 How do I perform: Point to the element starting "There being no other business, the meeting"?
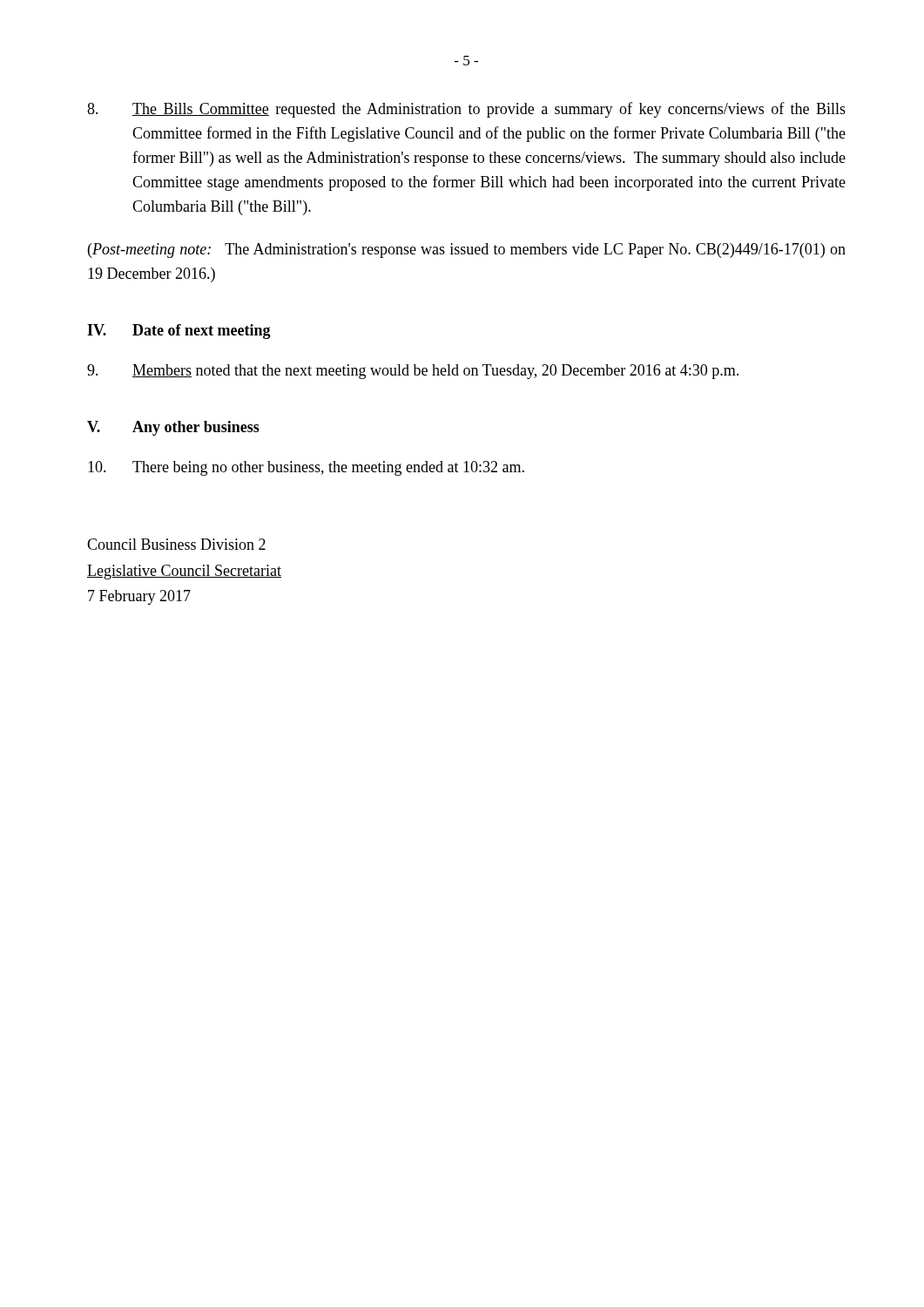point(466,468)
